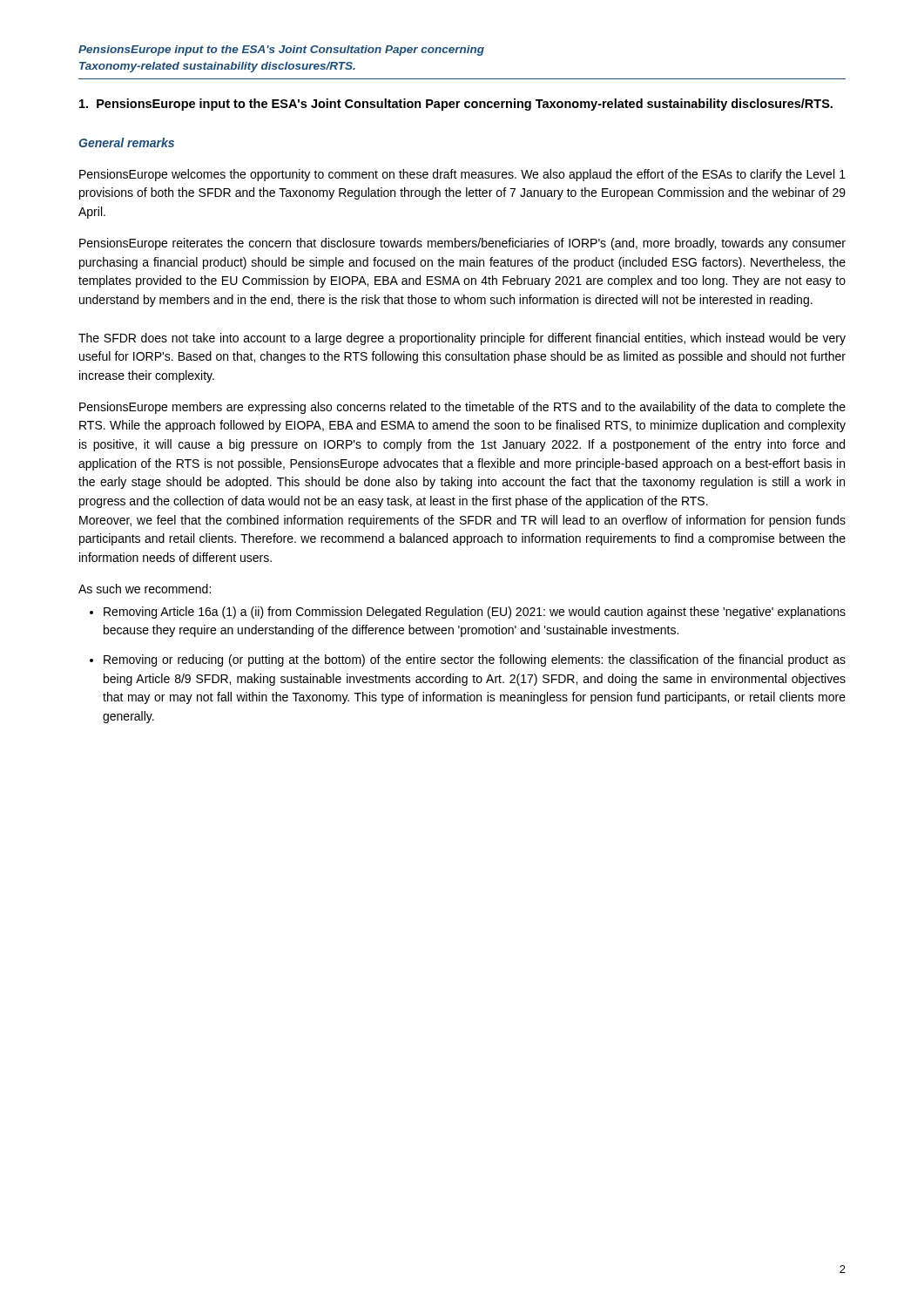Select the section header that says "1. PensionsEurope input to the ESA's Joint"
The height and width of the screenshot is (1307, 924).
456,104
